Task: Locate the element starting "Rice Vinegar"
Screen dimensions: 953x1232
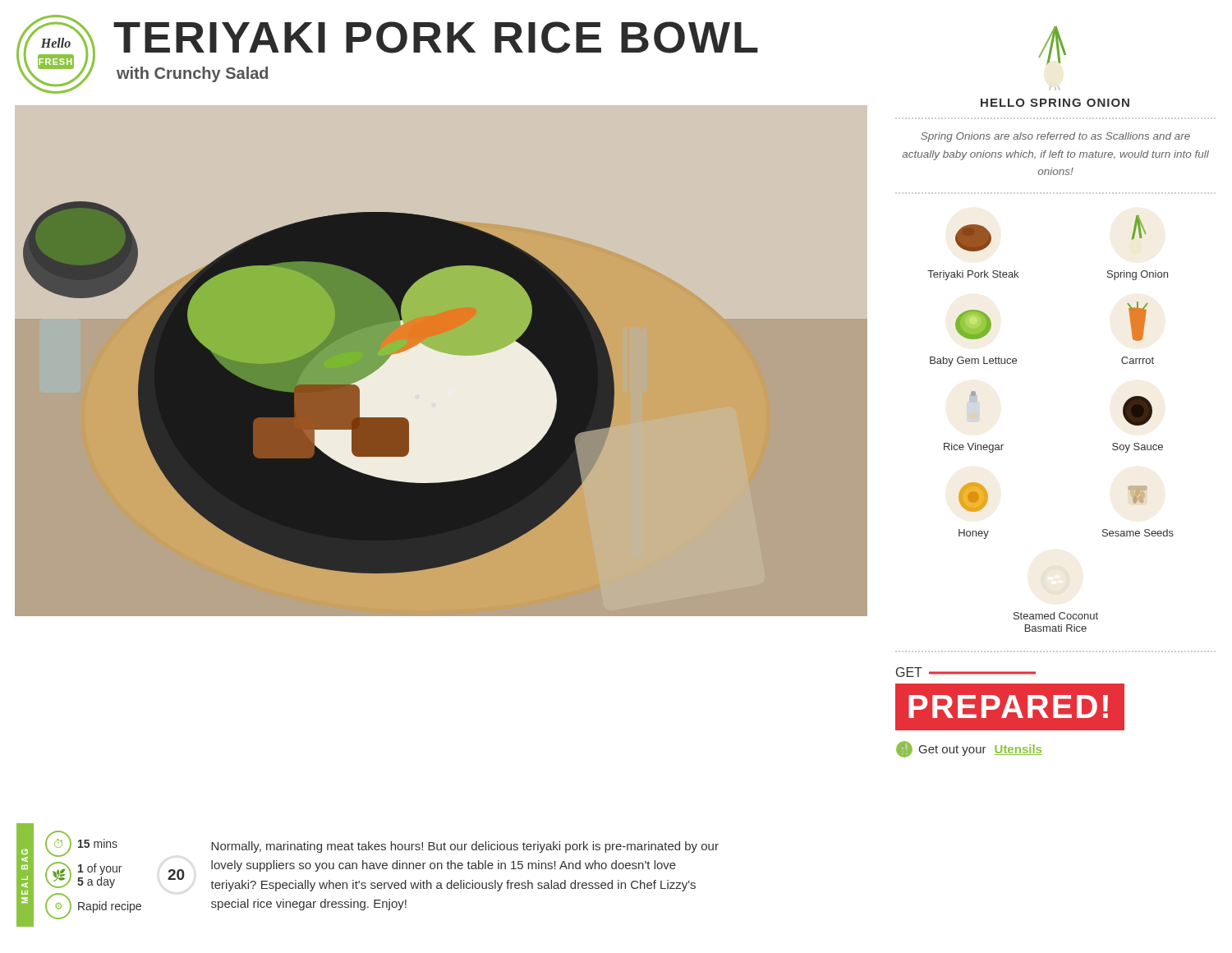Action: point(973,446)
